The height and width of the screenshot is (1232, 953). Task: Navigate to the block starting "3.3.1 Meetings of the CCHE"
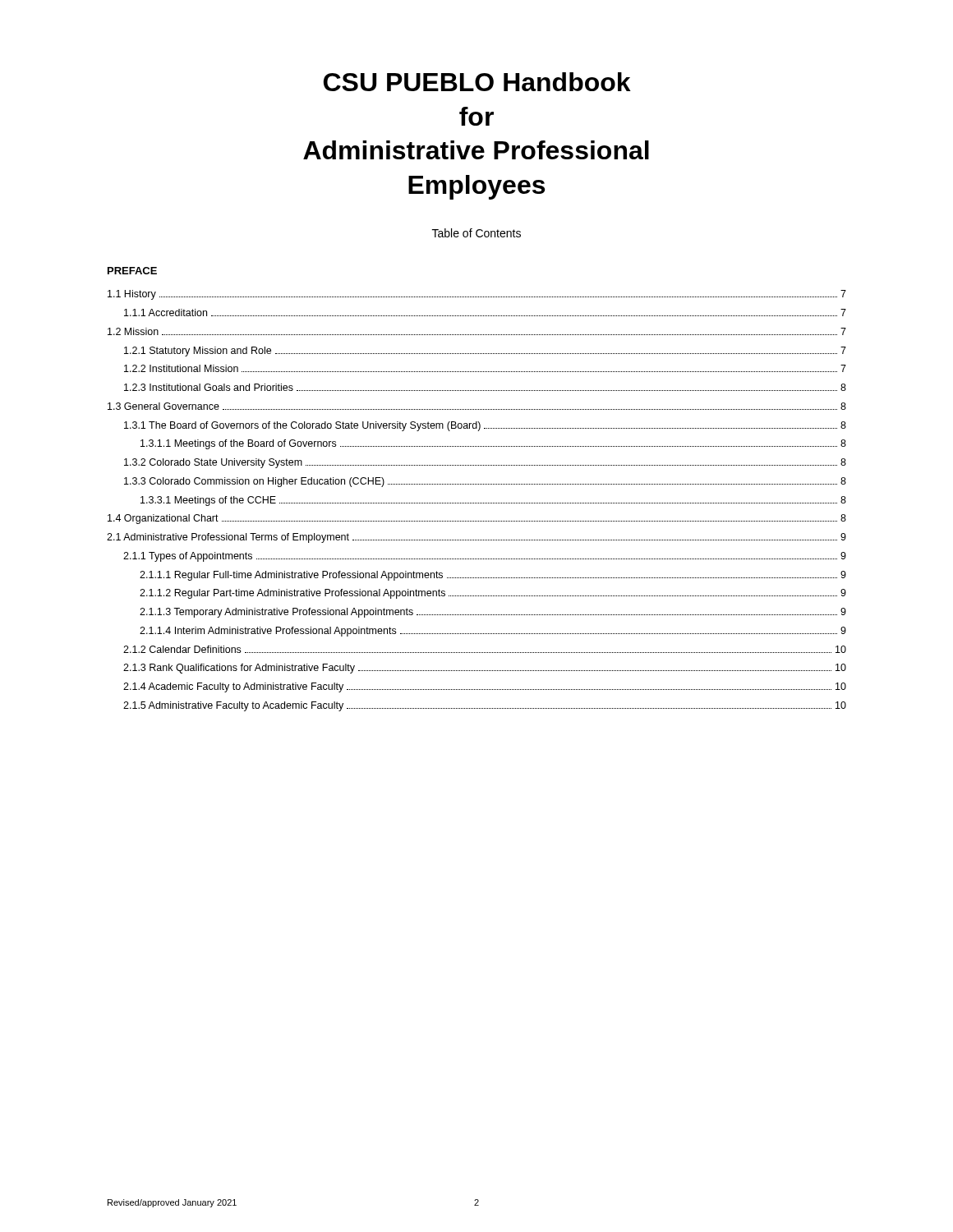pos(493,500)
